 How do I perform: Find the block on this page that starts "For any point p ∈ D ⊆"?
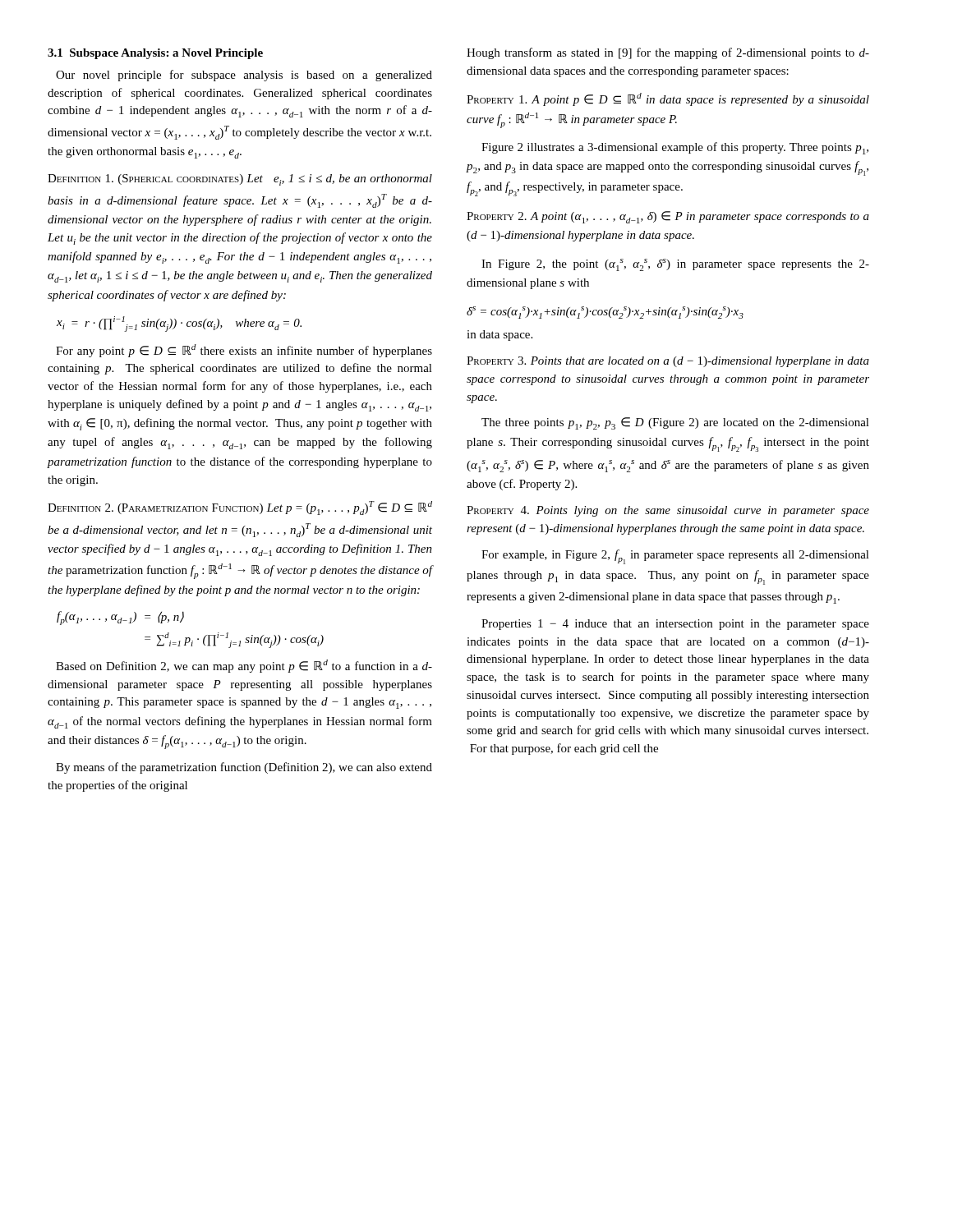[x=240, y=414]
